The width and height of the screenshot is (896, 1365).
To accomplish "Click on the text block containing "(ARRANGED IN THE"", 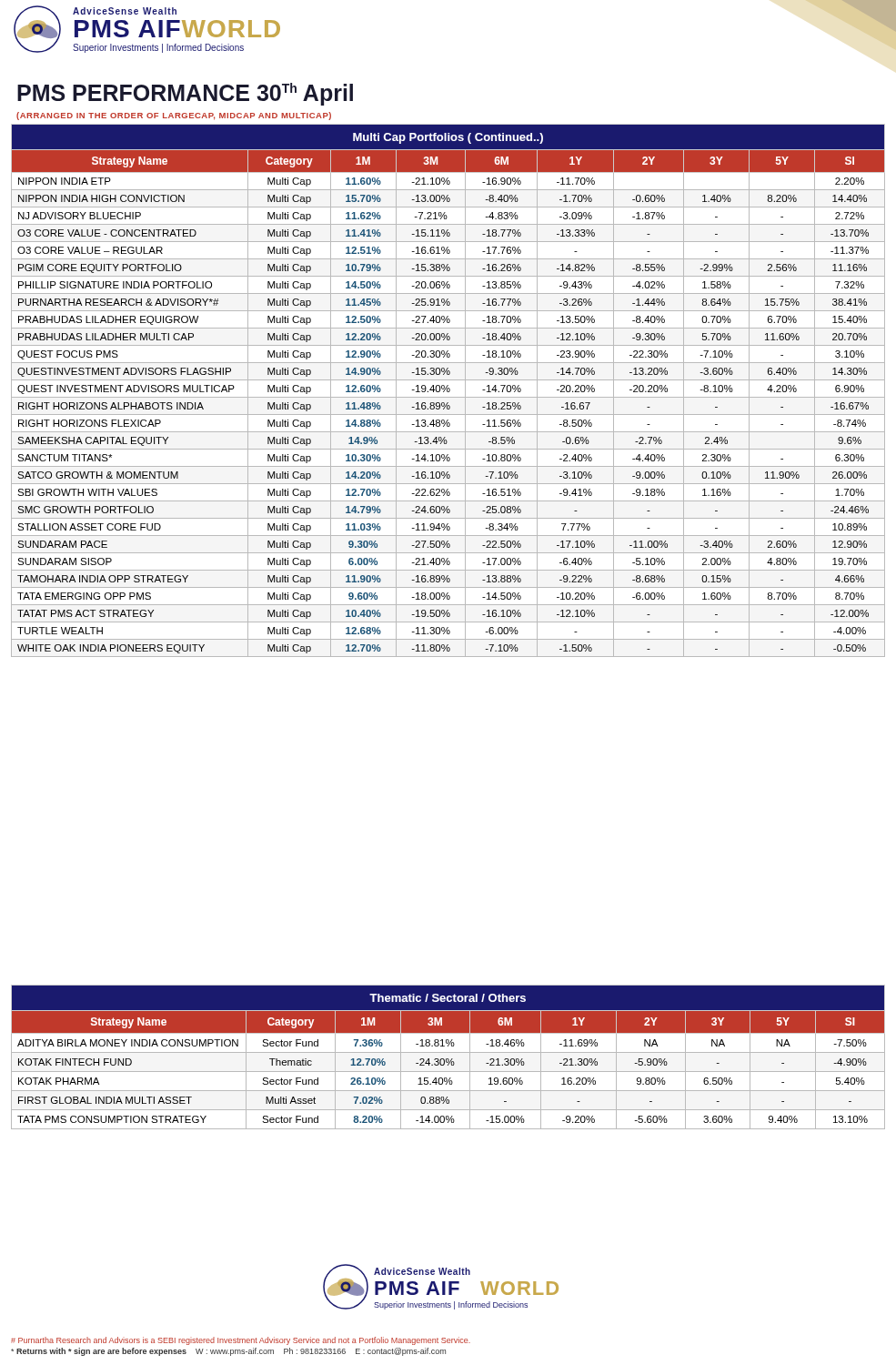I will 174,115.
